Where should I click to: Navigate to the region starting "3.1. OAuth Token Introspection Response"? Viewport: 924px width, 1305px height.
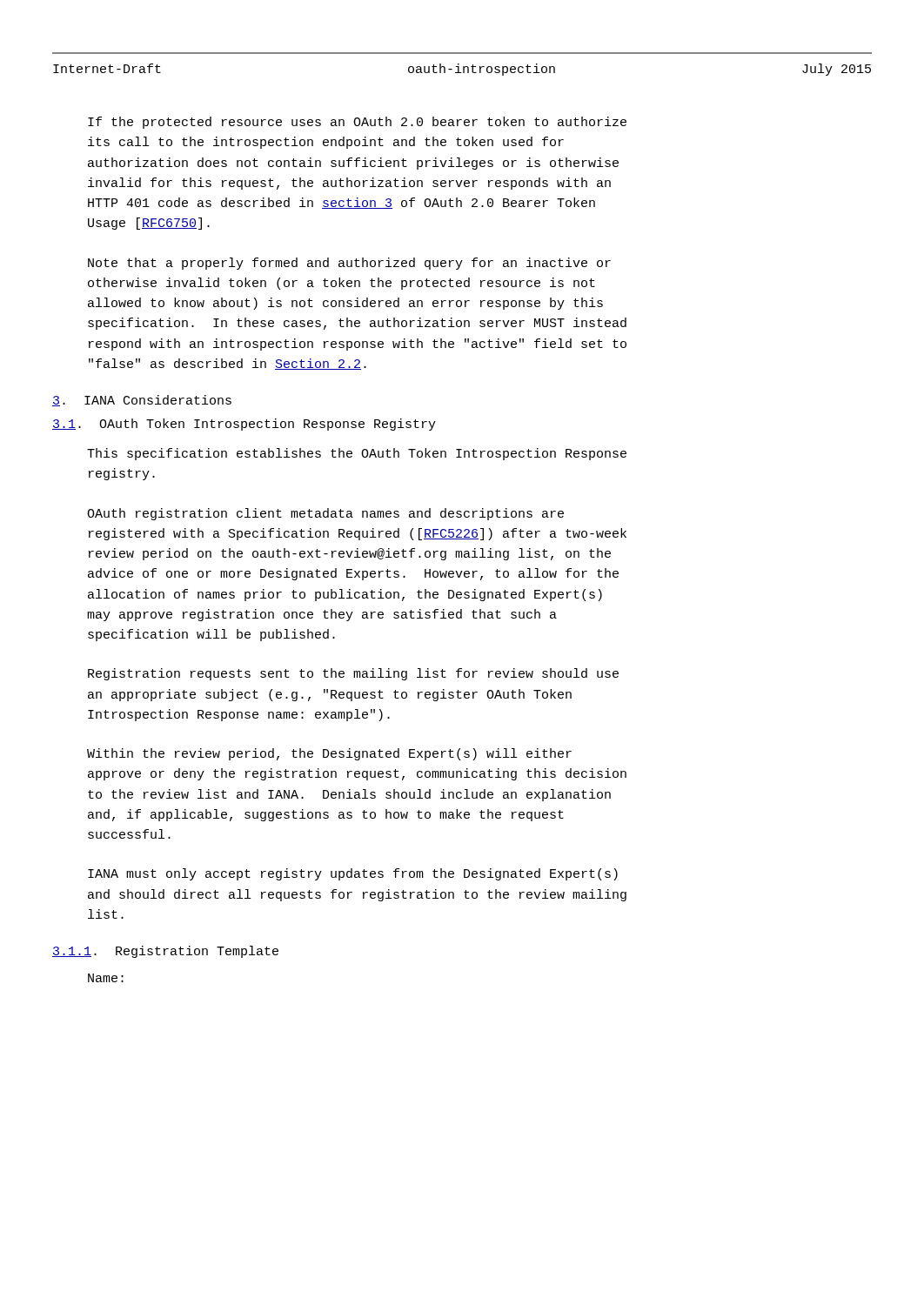tap(244, 425)
